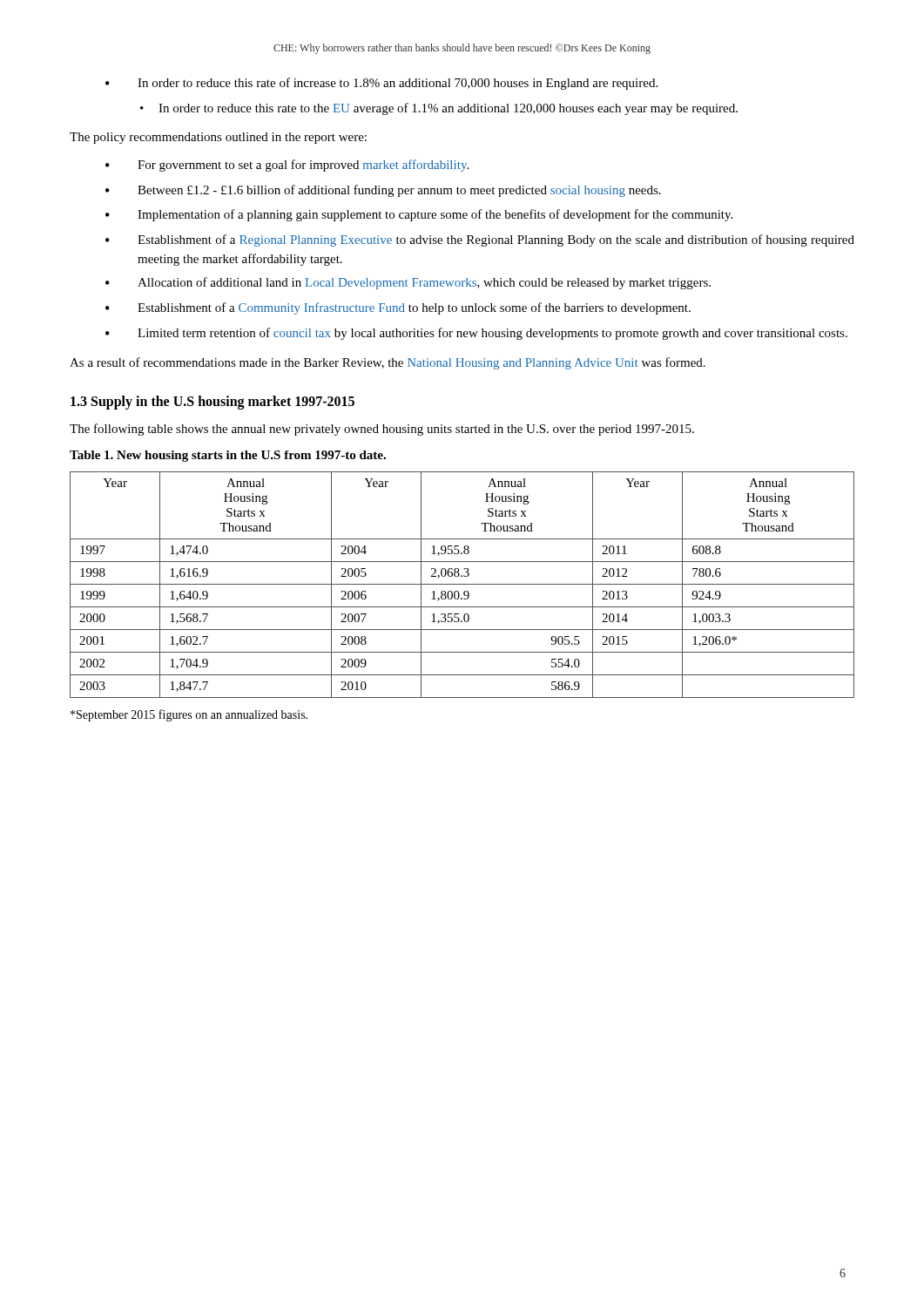Click on the footnote containing "September 2015 figures on"
924x1307 pixels.
[189, 715]
